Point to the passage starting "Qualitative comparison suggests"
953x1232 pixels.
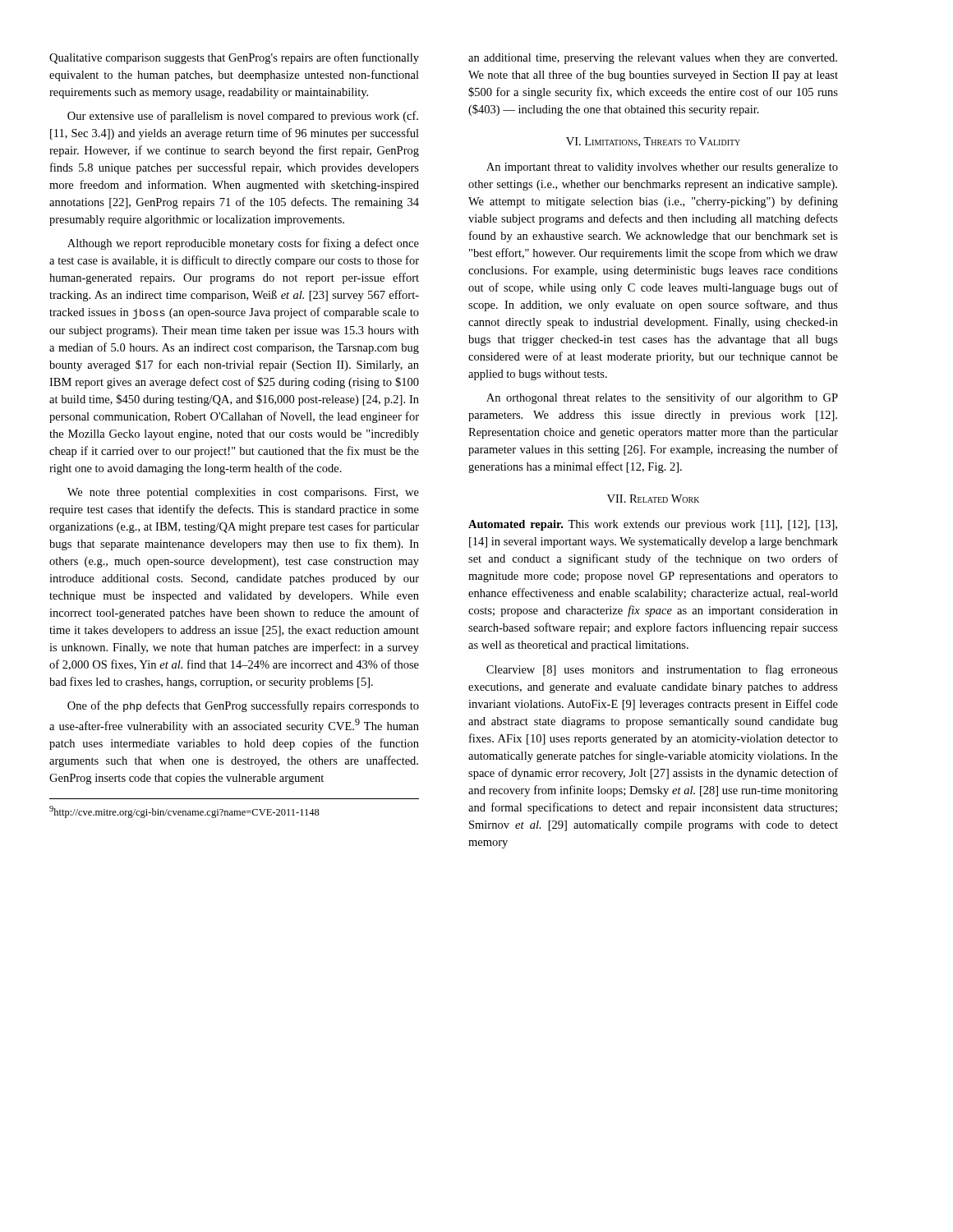[x=234, y=418]
